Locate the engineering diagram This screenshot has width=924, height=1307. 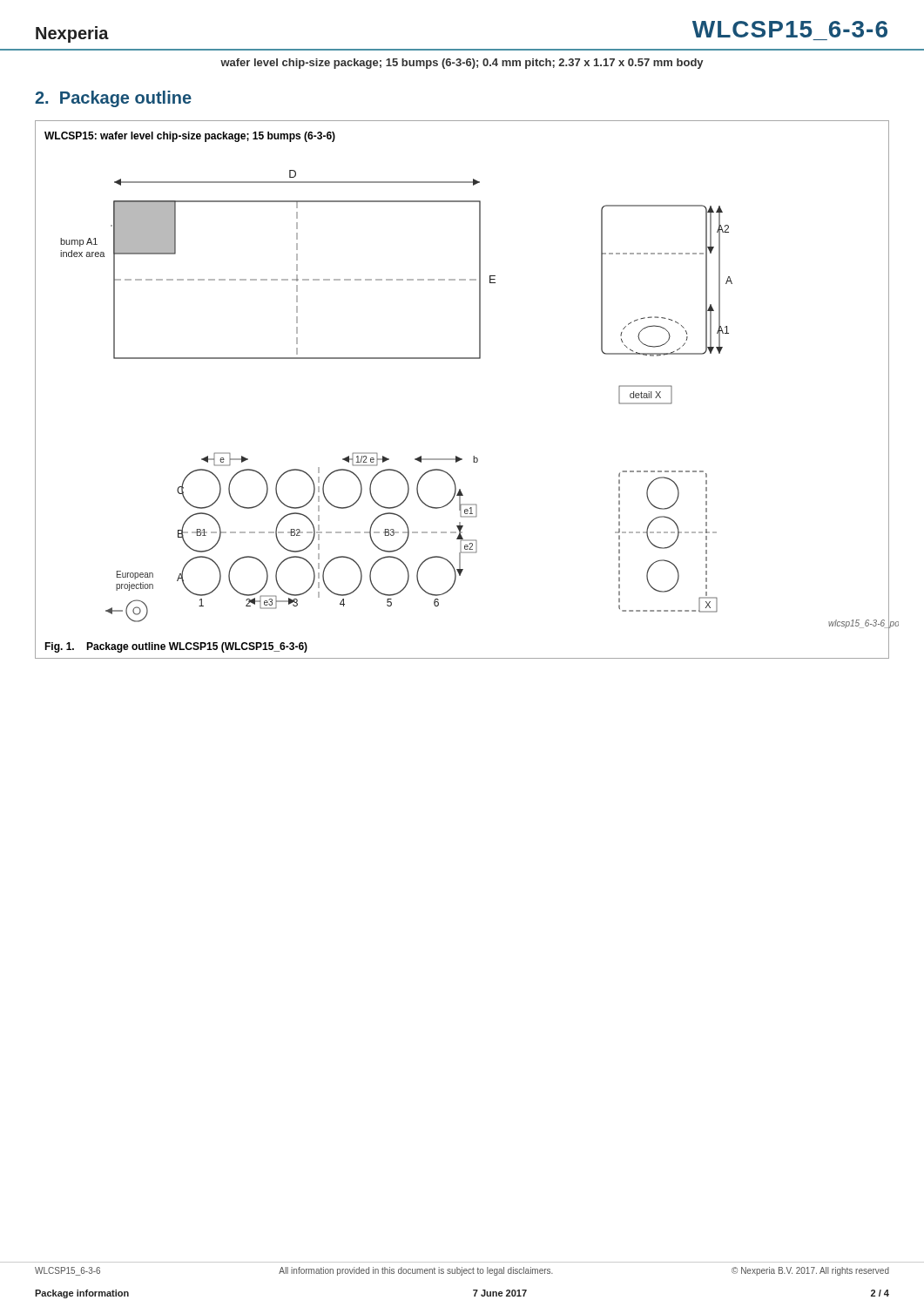(462, 389)
